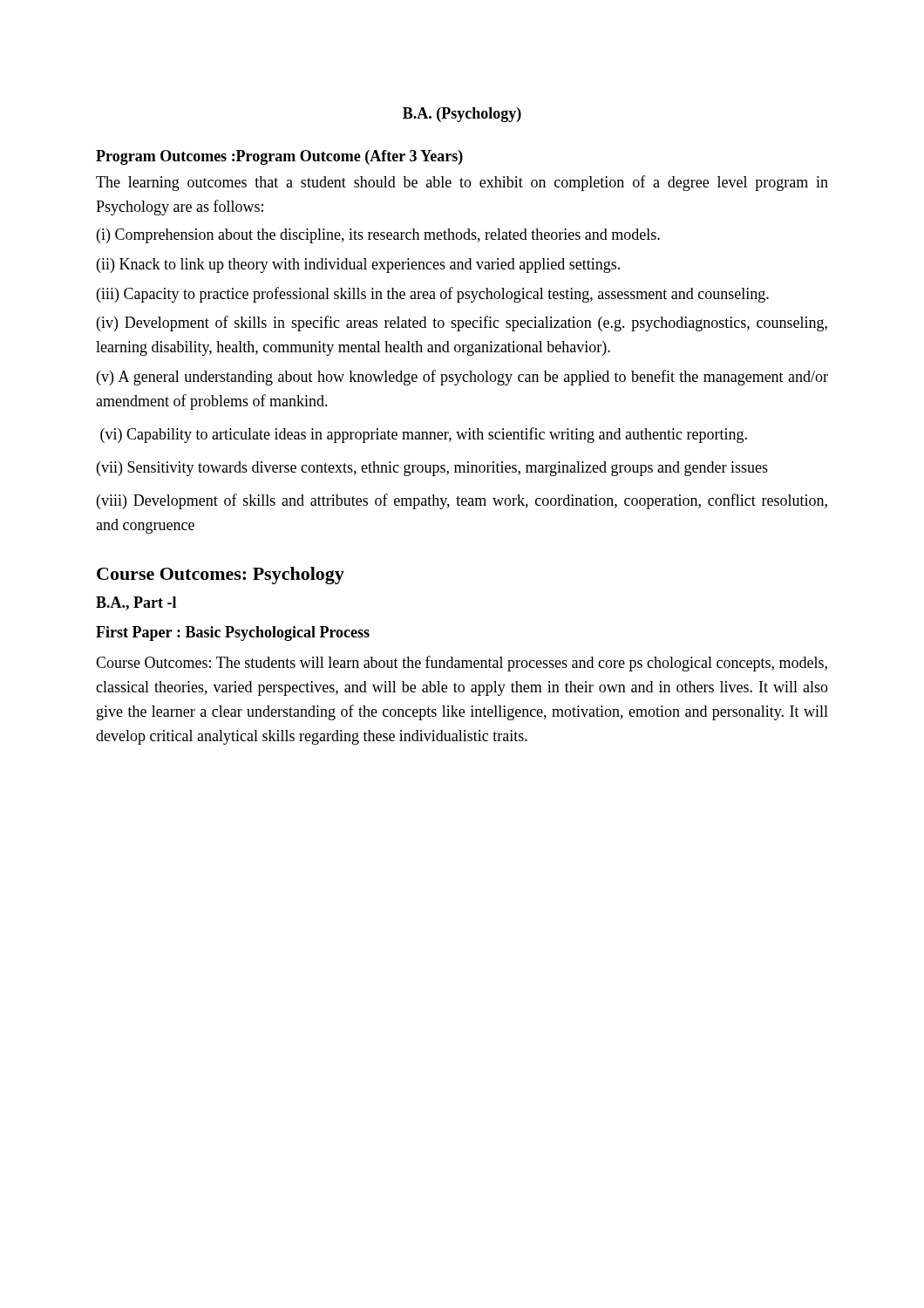Find the list item that reads "(iv) Development of skills in specific areas"
The image size is (924, 1308).
pyautogui.click(x=462, y=335)
